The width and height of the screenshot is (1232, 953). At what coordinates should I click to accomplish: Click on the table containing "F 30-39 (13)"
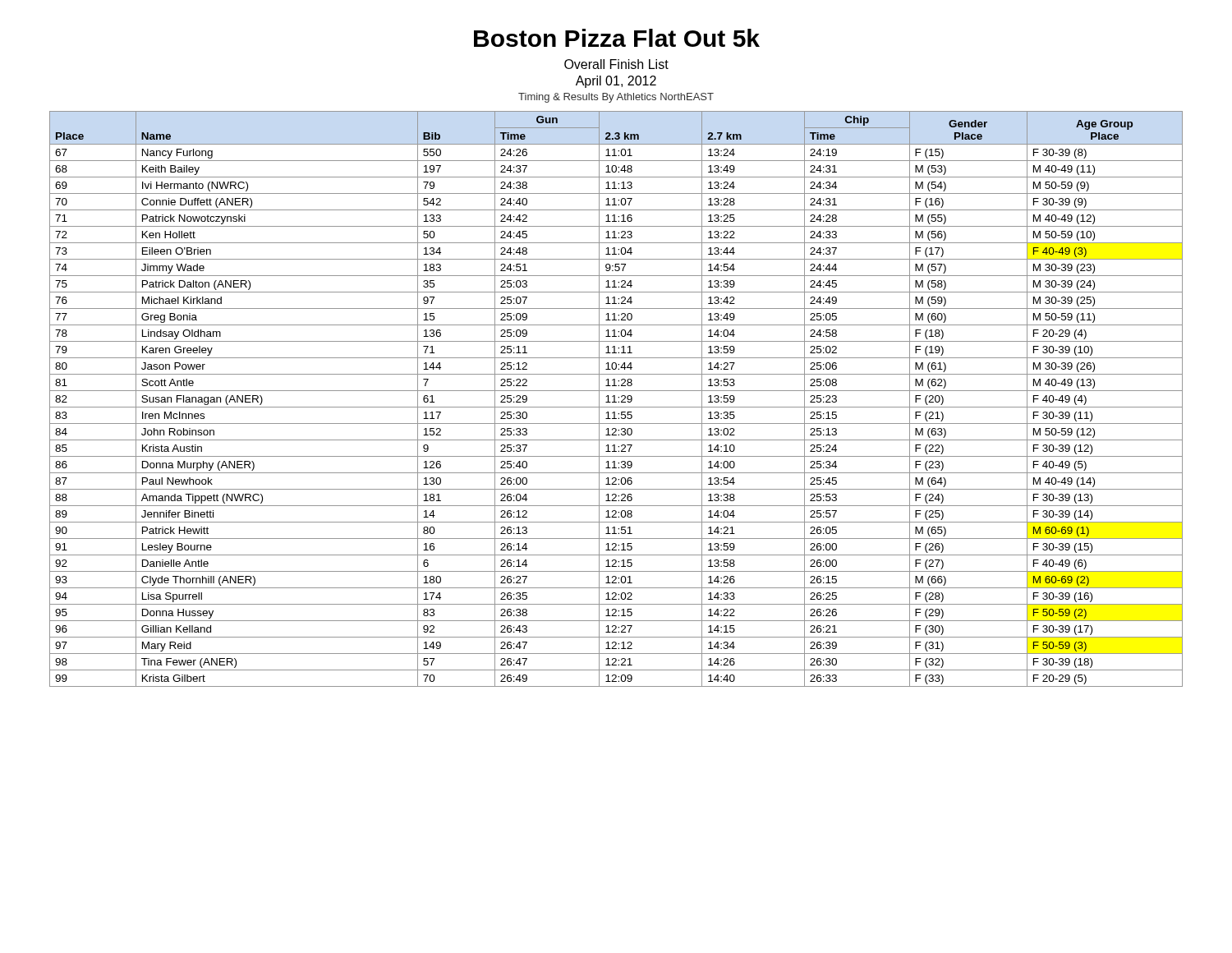point(616,399)
